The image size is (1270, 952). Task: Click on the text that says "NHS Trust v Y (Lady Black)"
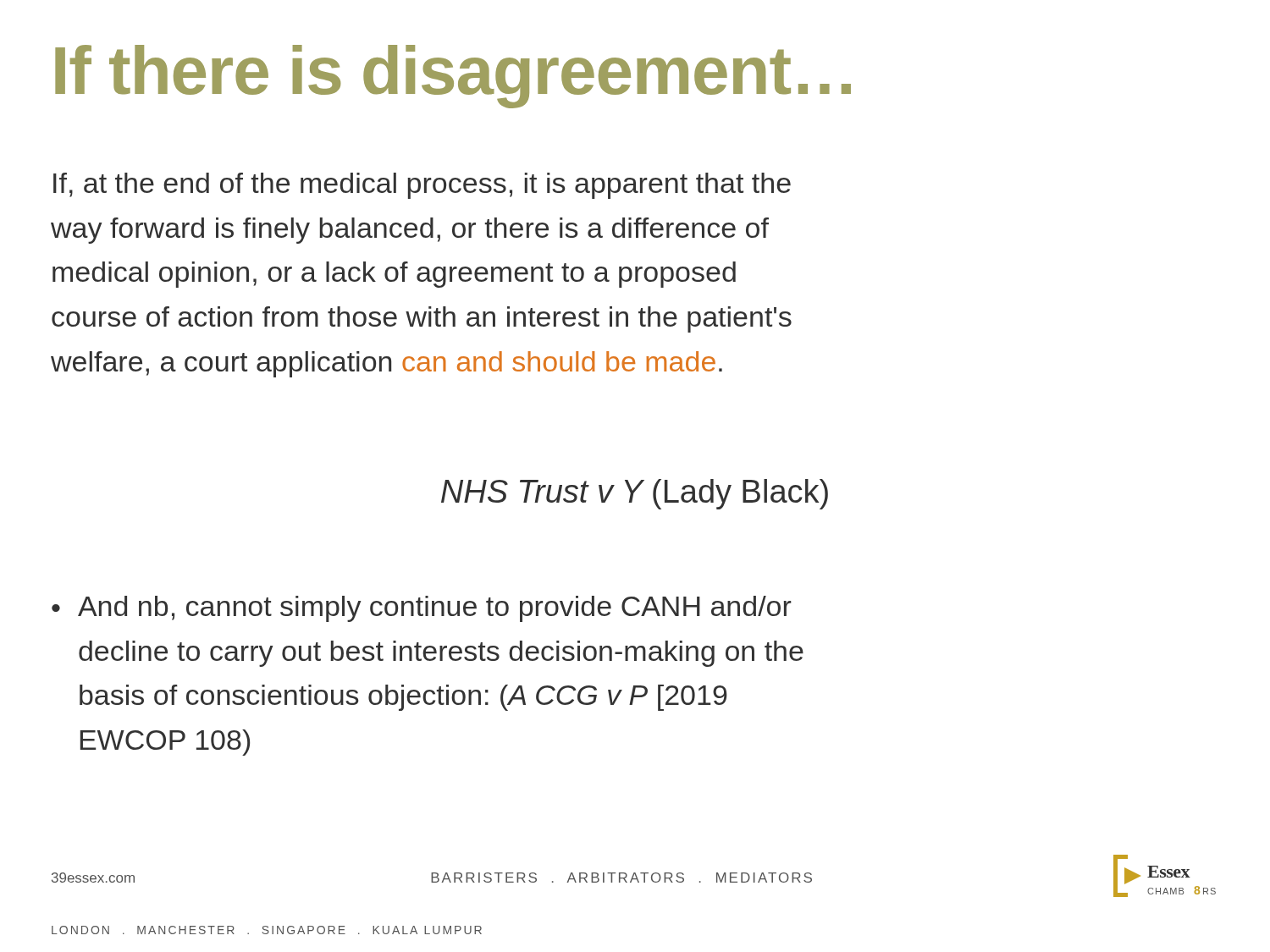tap(635, 492)
